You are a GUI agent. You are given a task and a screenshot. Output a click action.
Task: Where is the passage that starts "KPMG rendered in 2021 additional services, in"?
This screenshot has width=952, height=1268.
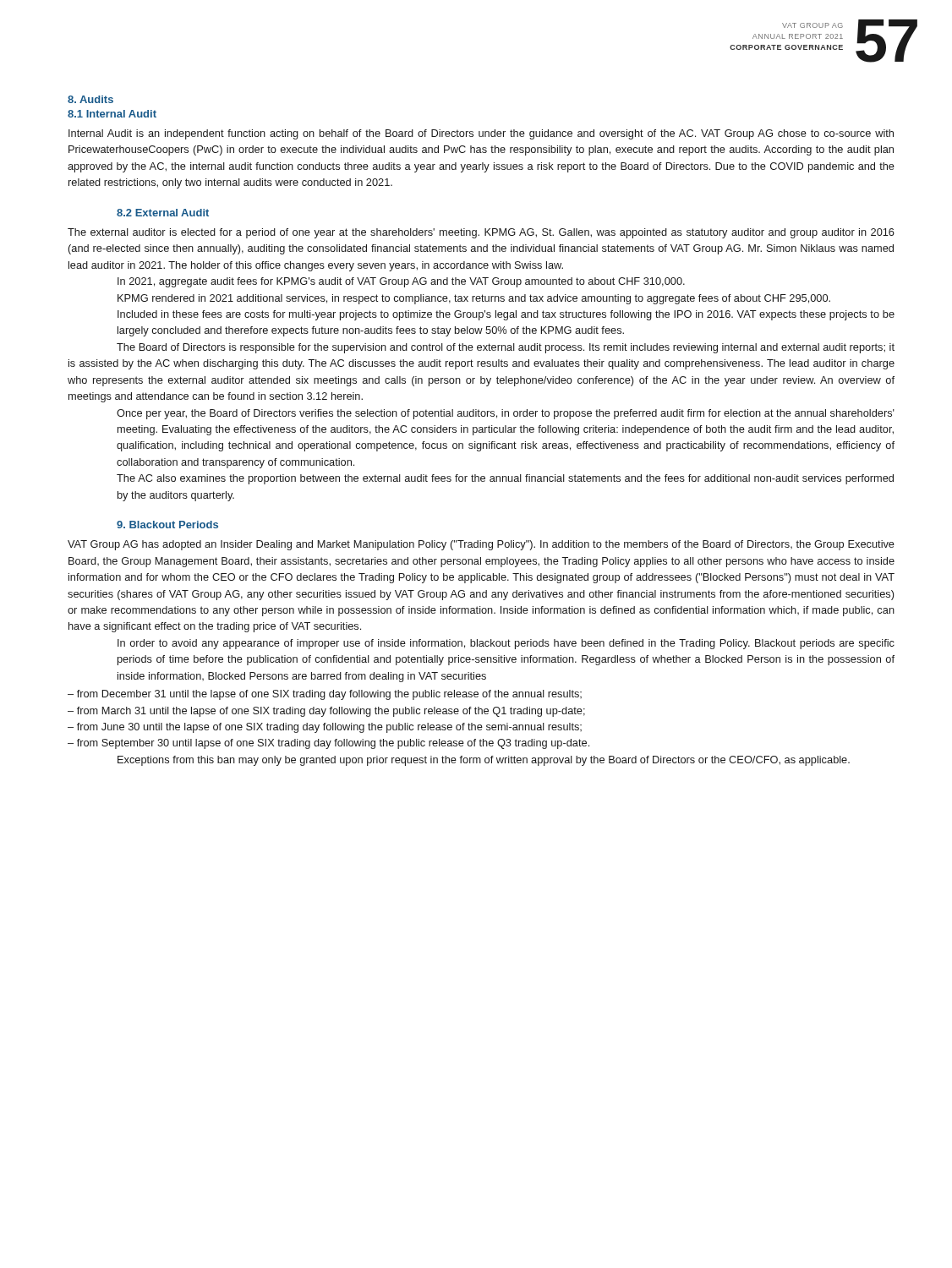[x=474, y=298]
